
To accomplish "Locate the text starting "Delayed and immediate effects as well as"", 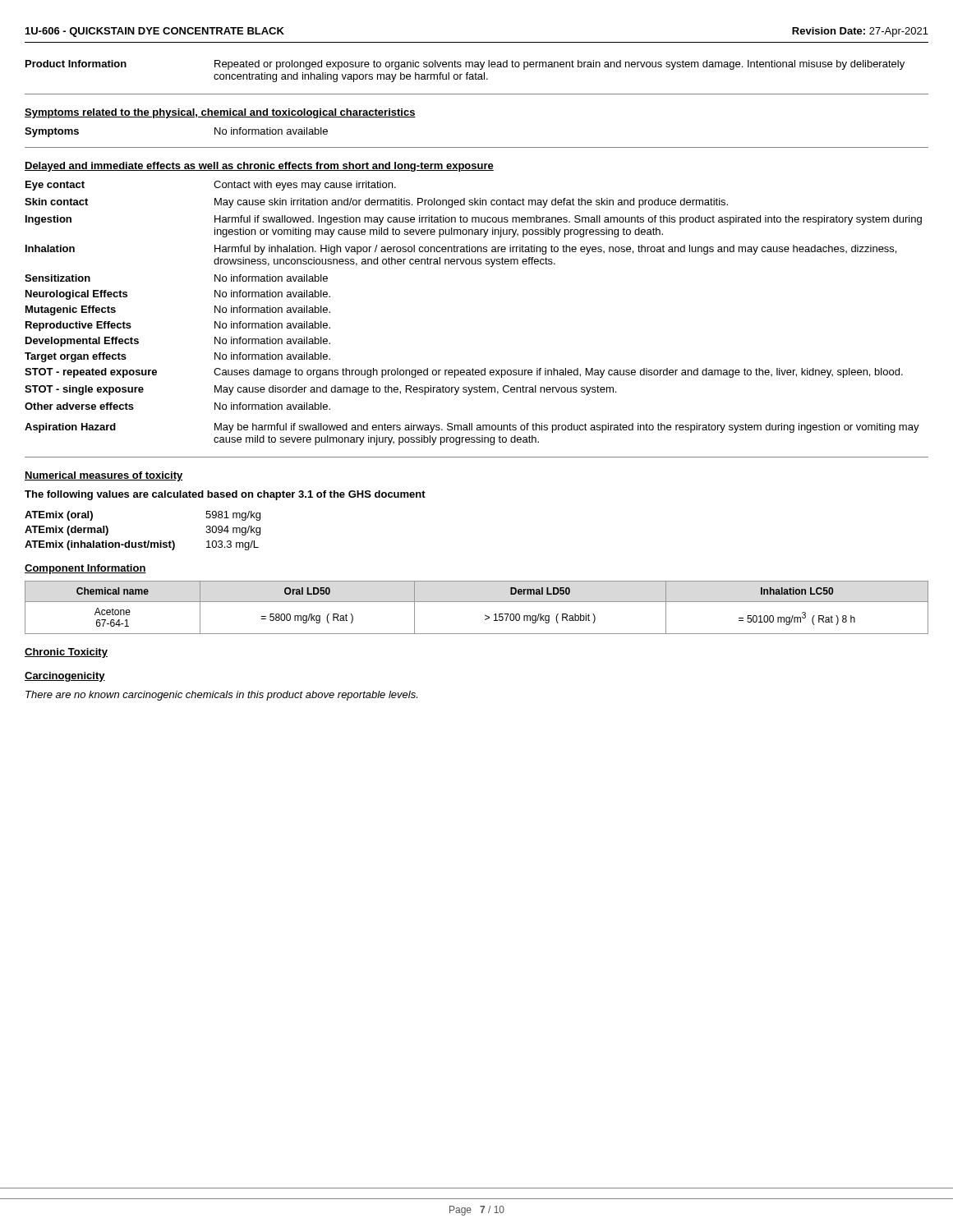I will 259,165.
